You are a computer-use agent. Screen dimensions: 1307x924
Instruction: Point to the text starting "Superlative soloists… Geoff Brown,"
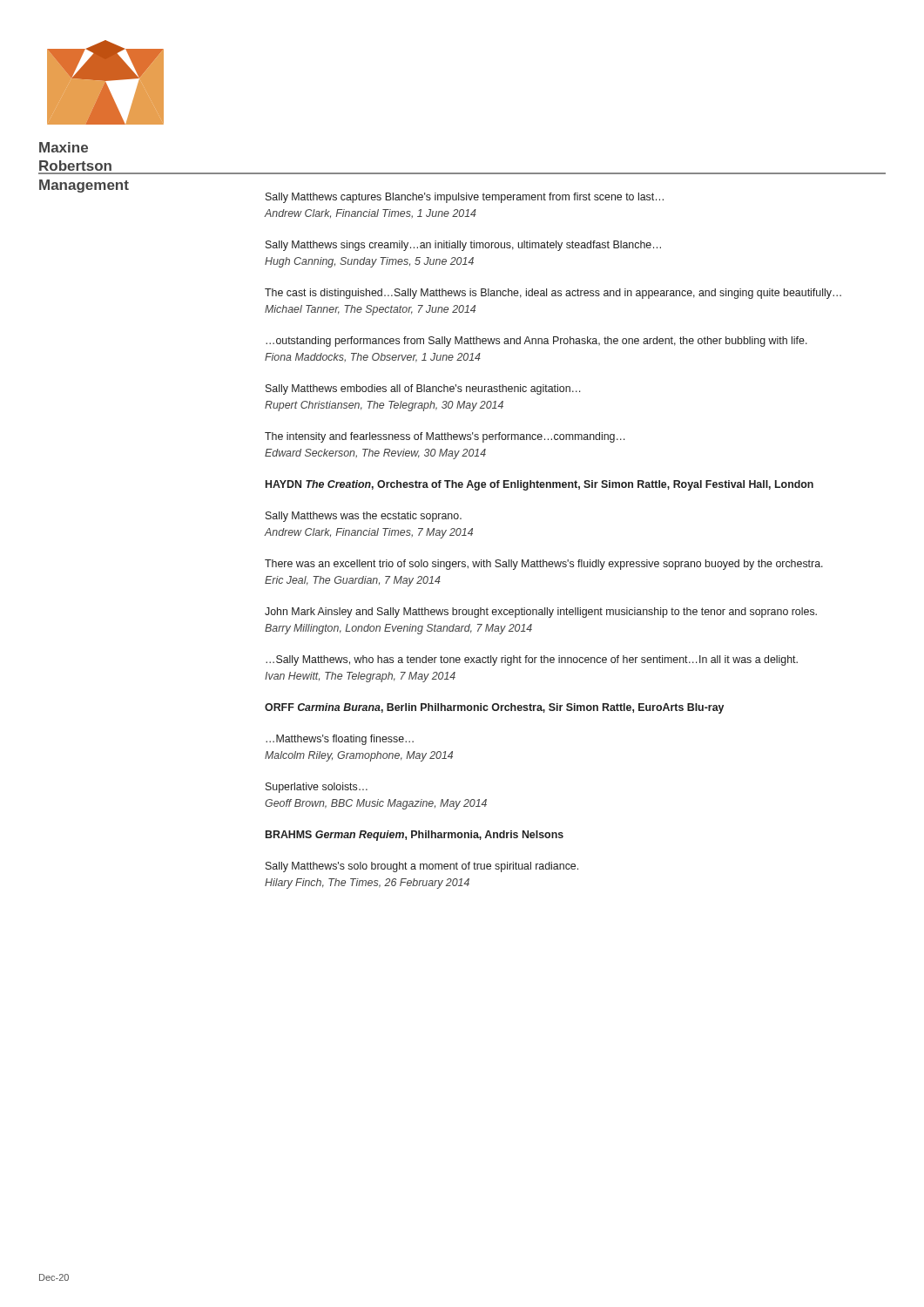coord(317,788)
